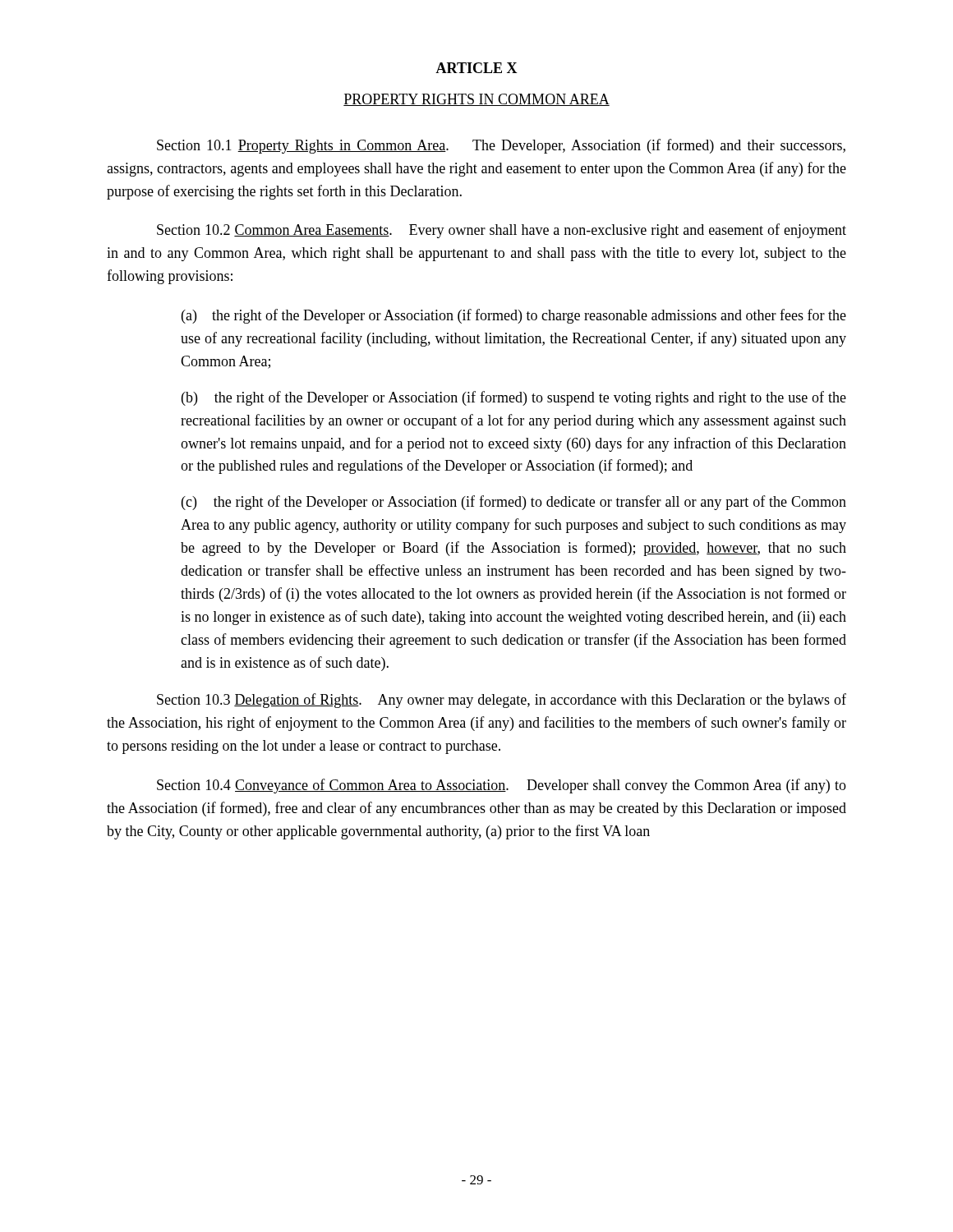Locate the title that says "ARTICLE X"
This screenshot has width=953, height=1232.
(x=476, y=68)
